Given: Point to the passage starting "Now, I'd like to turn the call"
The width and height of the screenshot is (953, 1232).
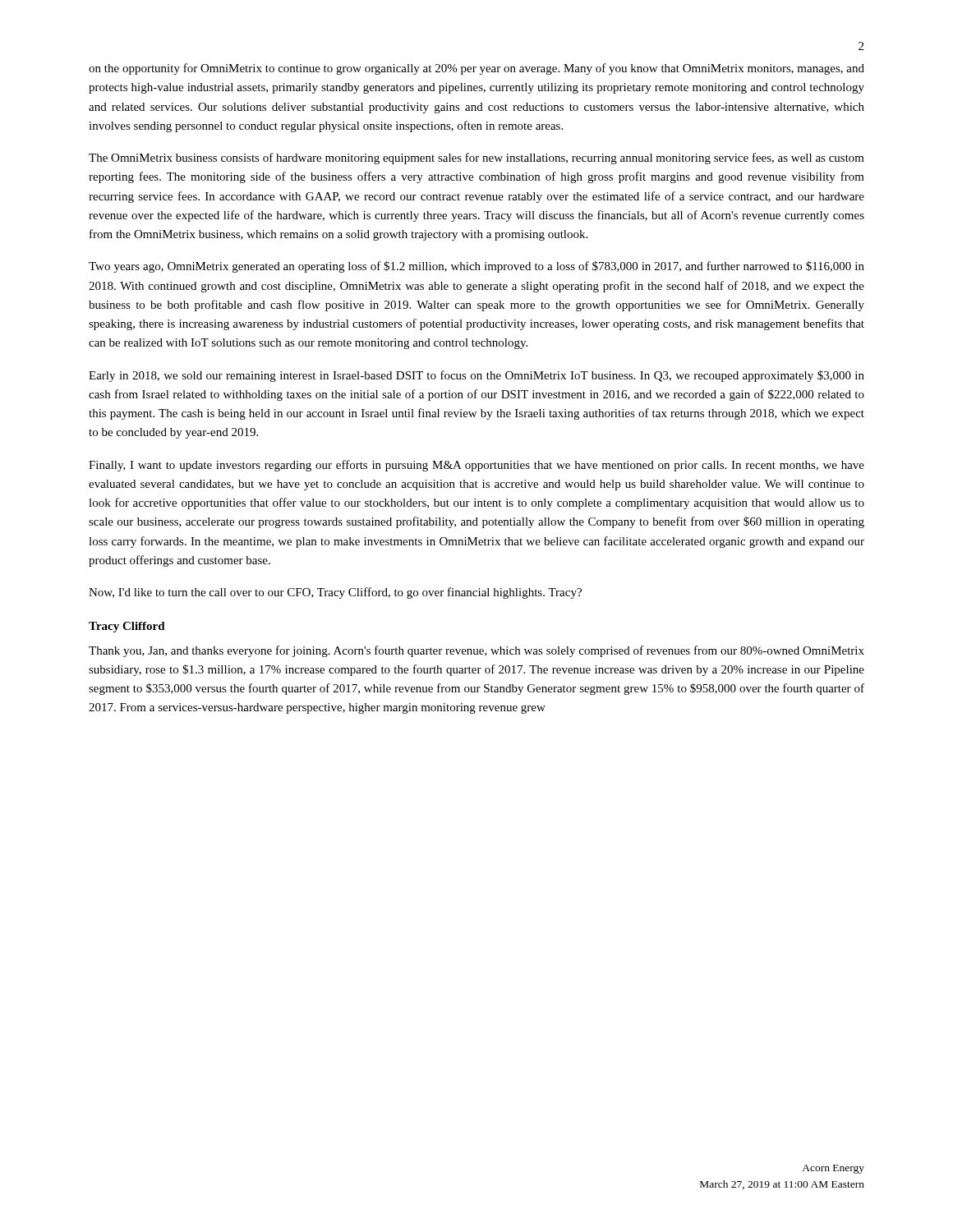Looking at the screenshot, I should point(476,593).
